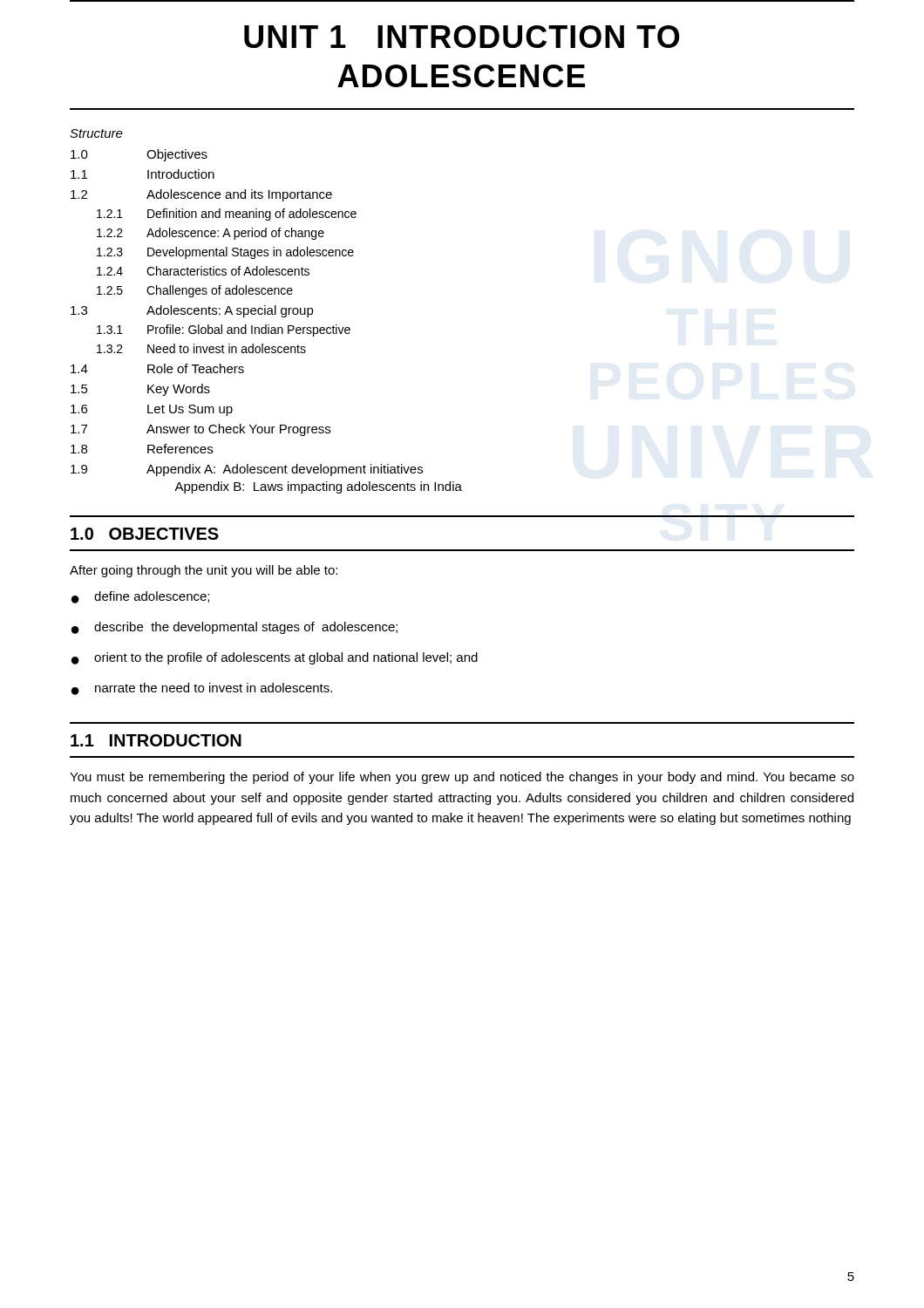Image resolution: width=924 pixels, height=1308 pixels.
Task: Select the list item that says "Need to invest in"
Action: pos(226,349)
